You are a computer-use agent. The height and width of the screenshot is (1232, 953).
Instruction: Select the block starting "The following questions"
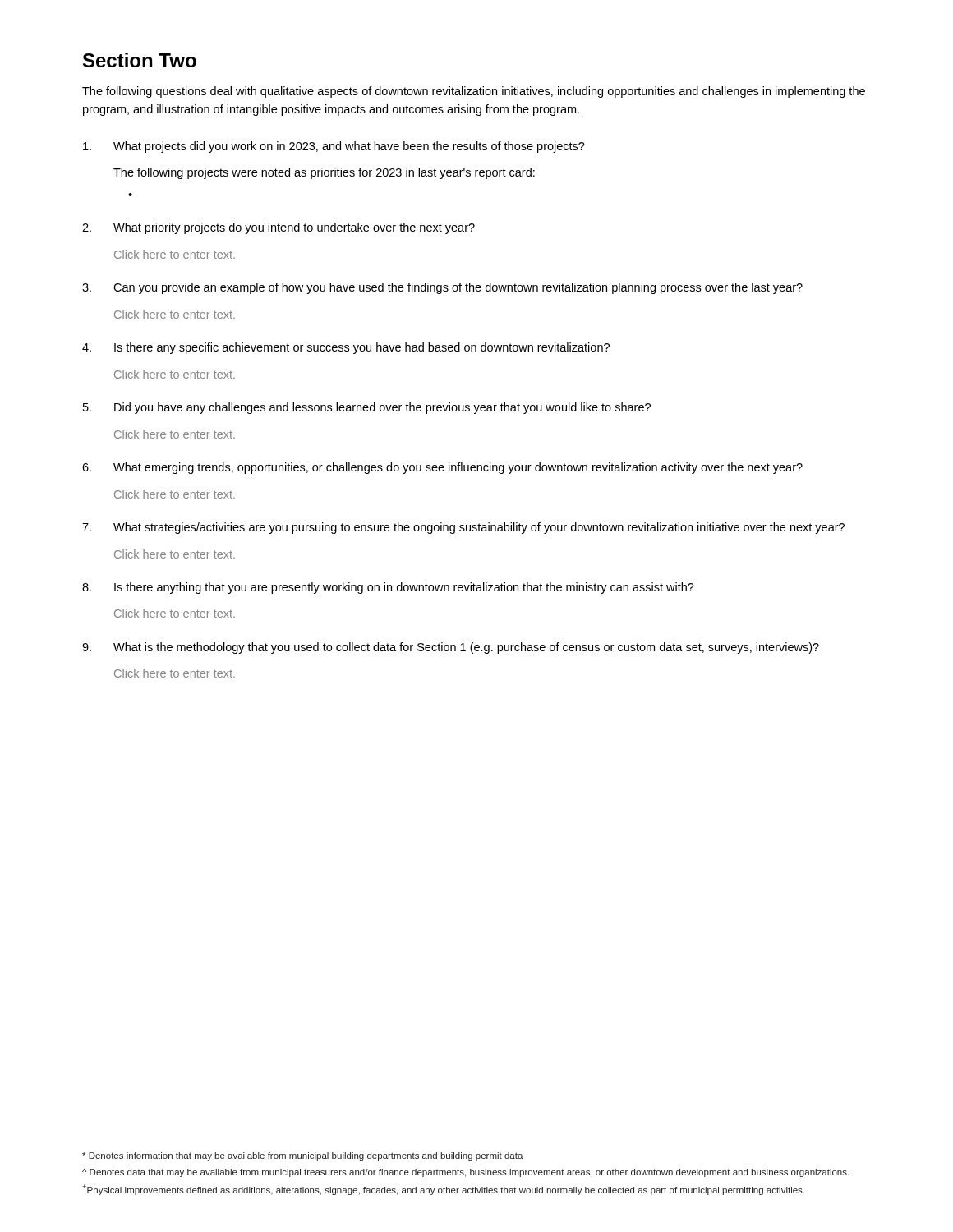point(474,100)
